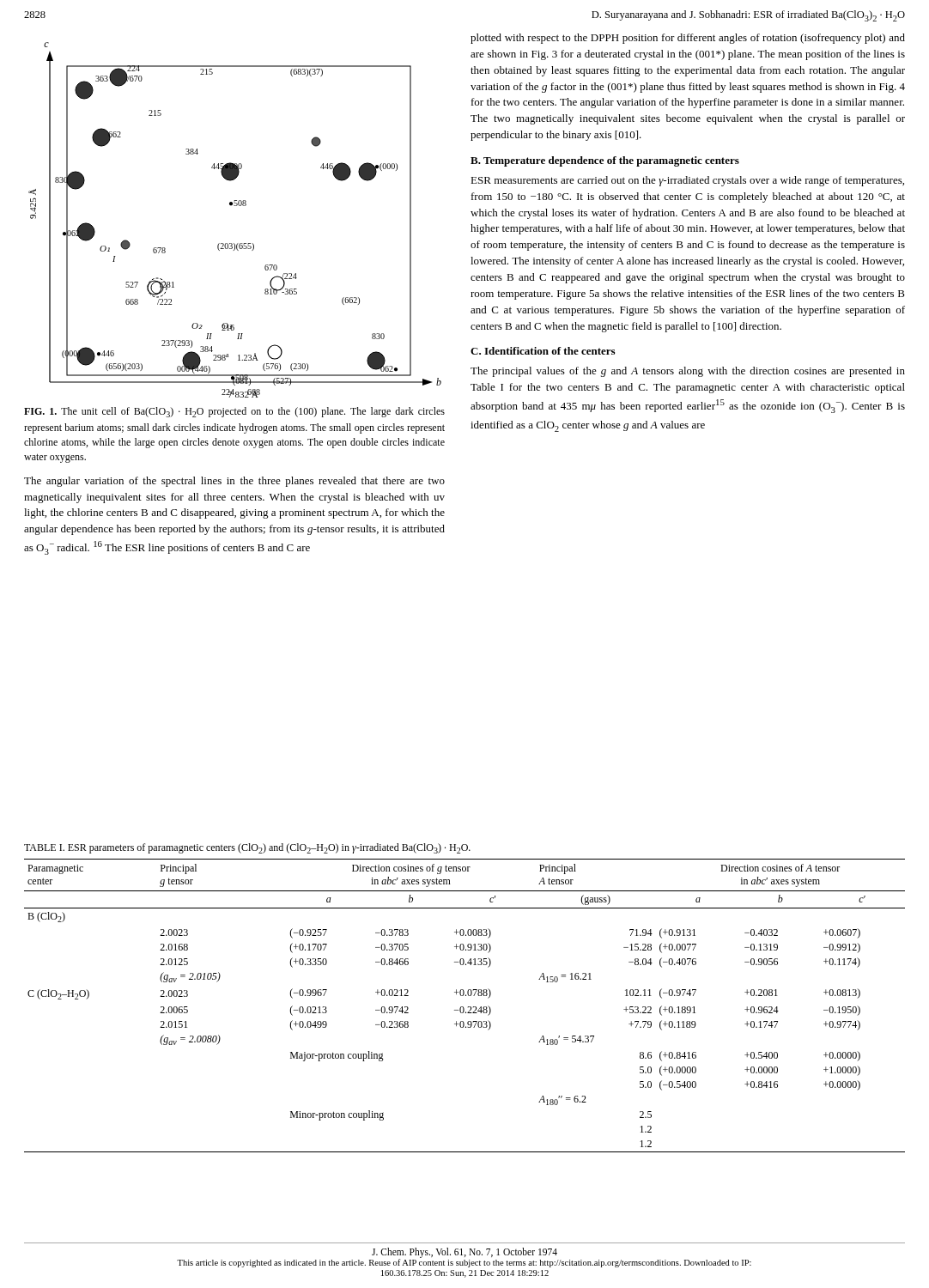Viewport: 929px width, 1288px height.
Task: Navigate to the element starting "The principal values of the g and A"
Action: pos(688,399)
